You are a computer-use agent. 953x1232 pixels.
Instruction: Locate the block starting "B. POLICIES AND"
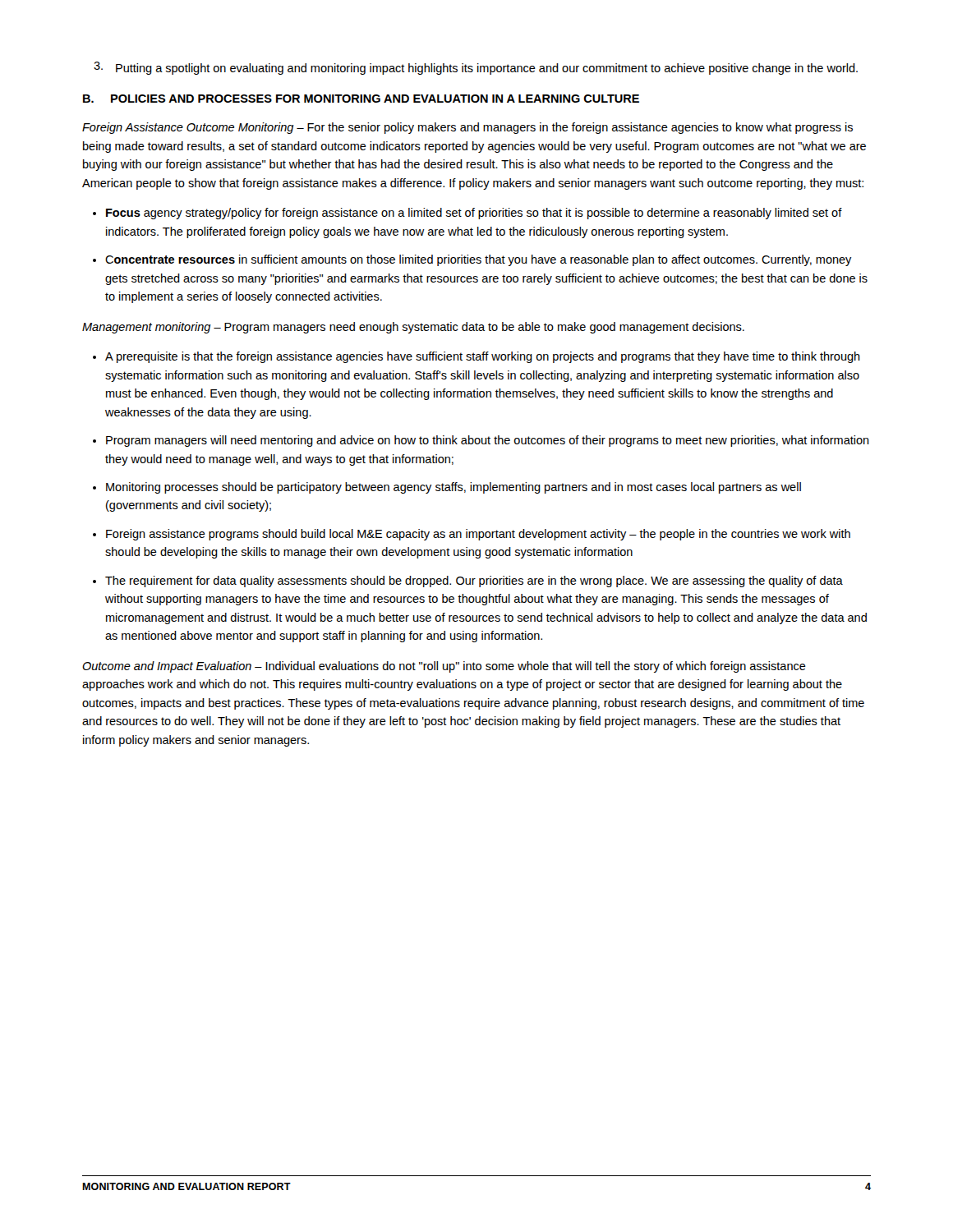(x=476, y=99)
